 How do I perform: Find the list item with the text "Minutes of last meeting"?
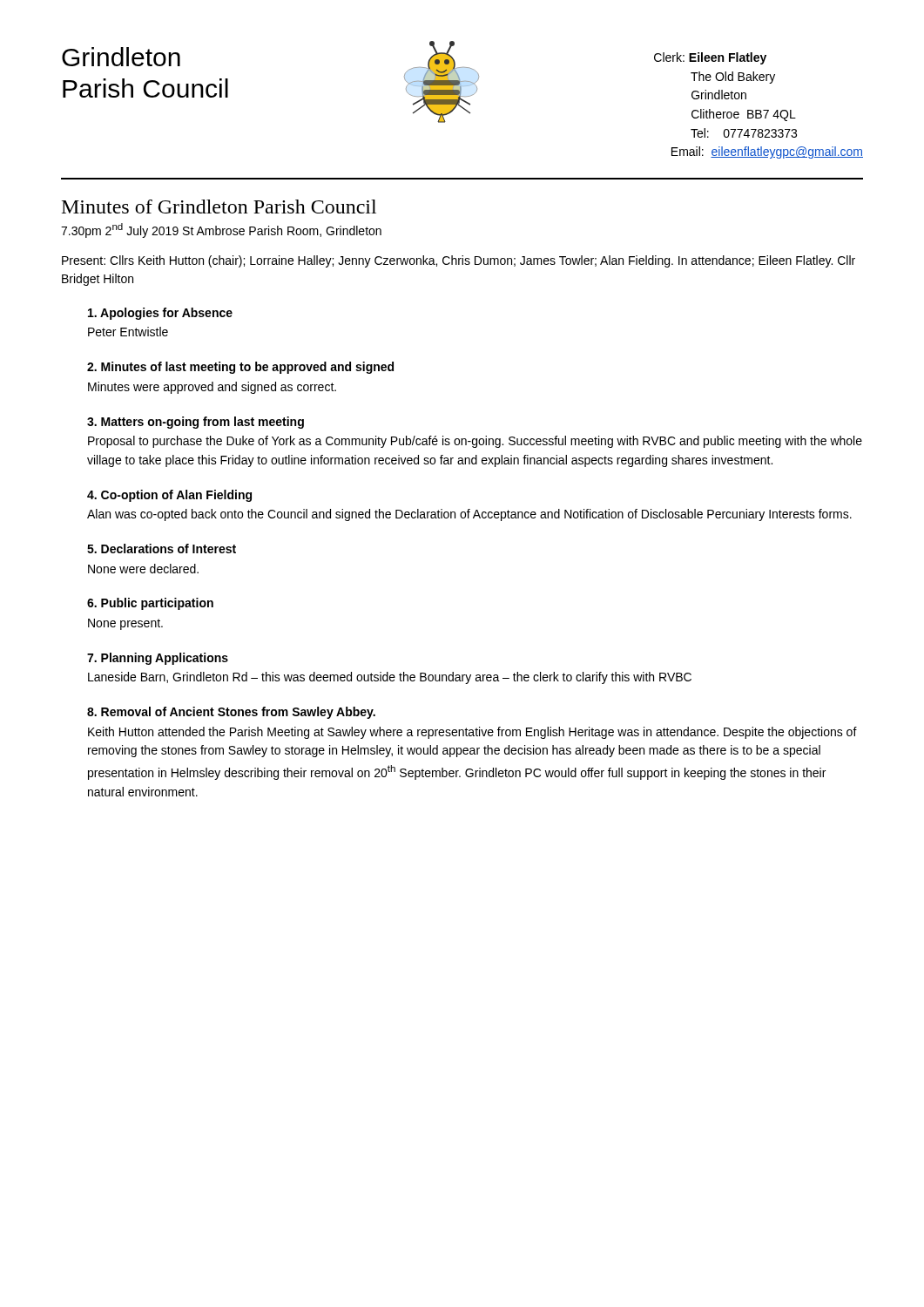point(240,368)
